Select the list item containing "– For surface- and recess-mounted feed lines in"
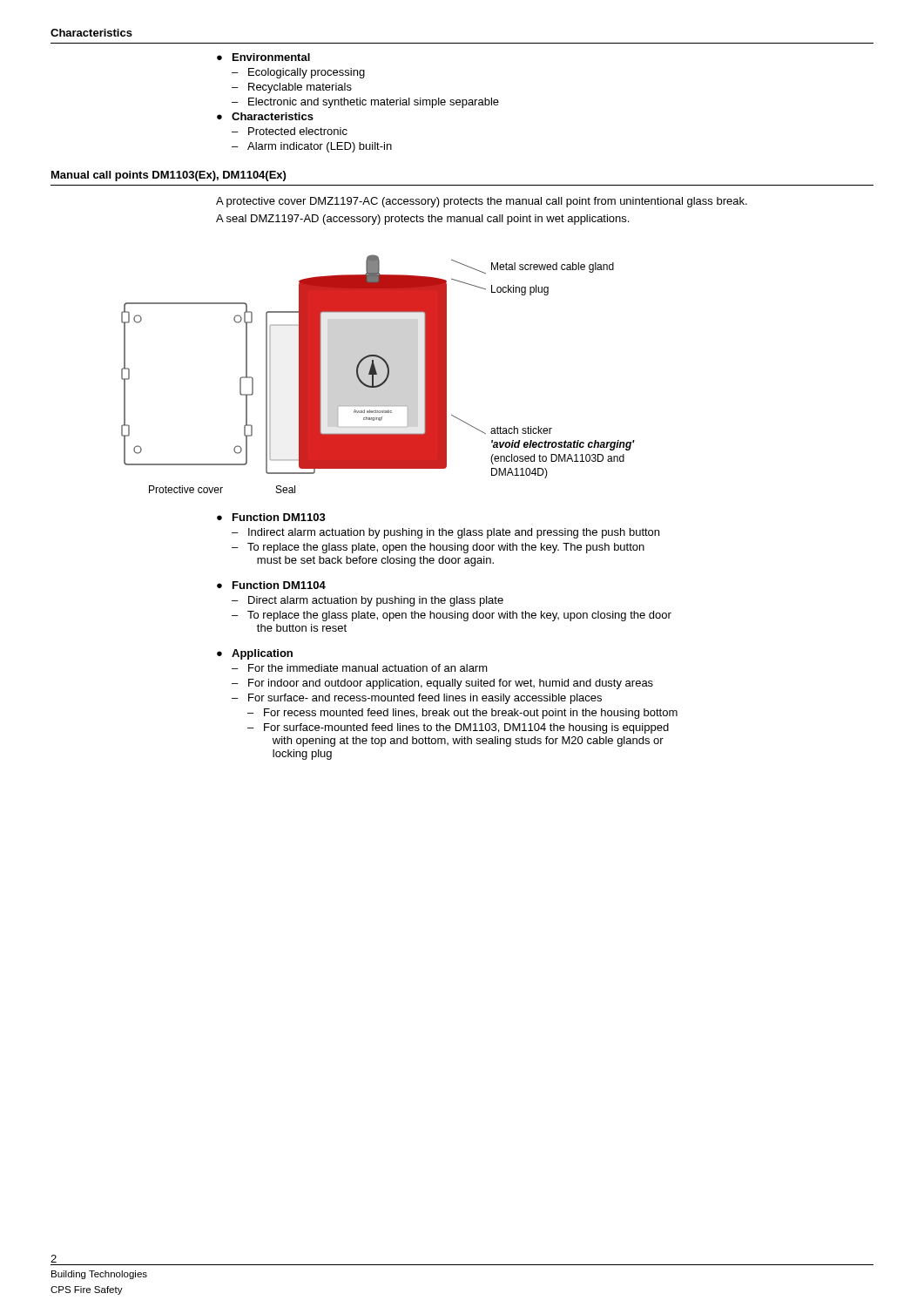Viewport: 924px width, 1307px height. click(417, 698)
